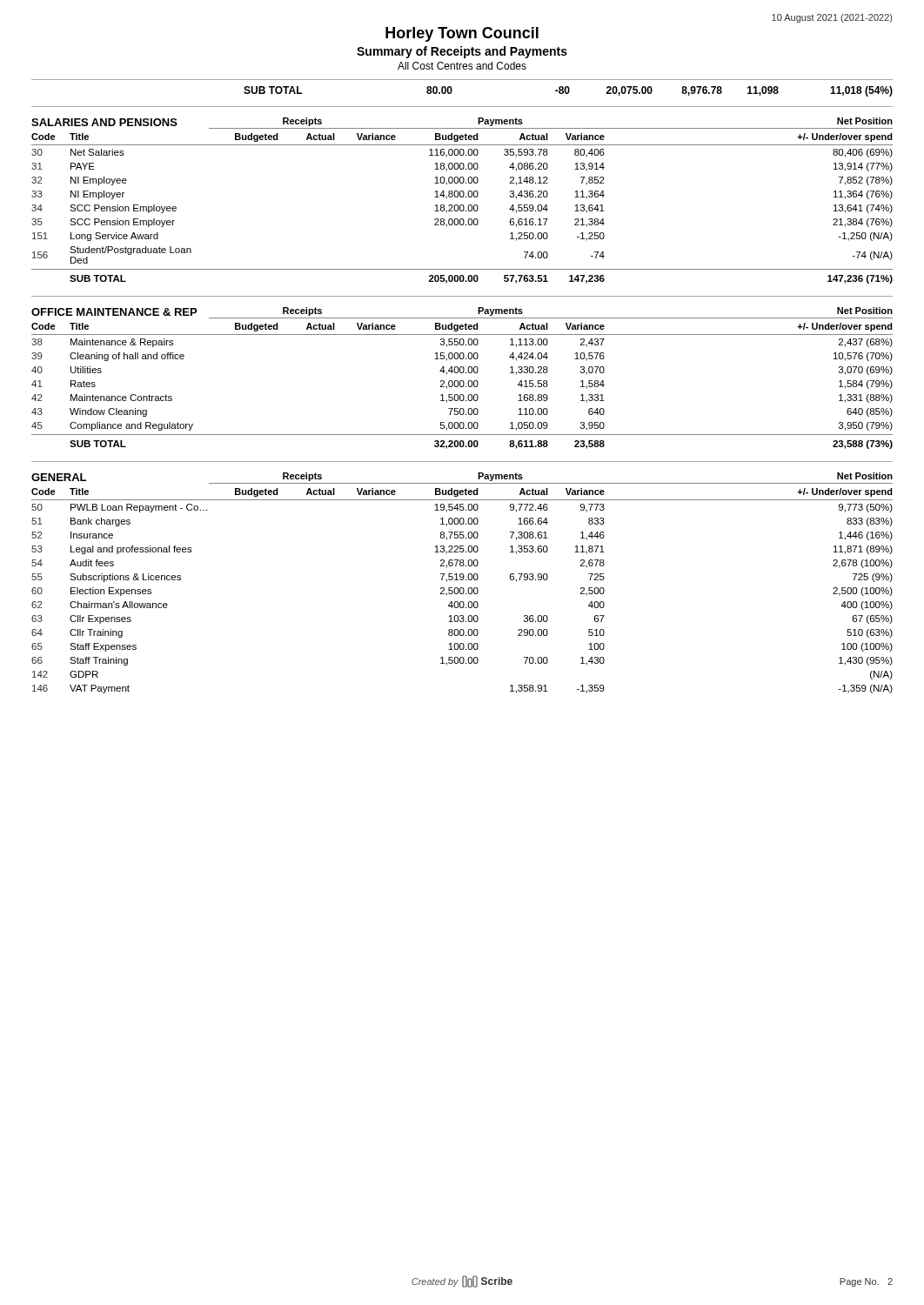The width and height of the screenshot is (924, 1305).
Task: Navigate to the text block starting "GENERAL Receipts Payments Net Position"
Action: click(x=462, y=477)
